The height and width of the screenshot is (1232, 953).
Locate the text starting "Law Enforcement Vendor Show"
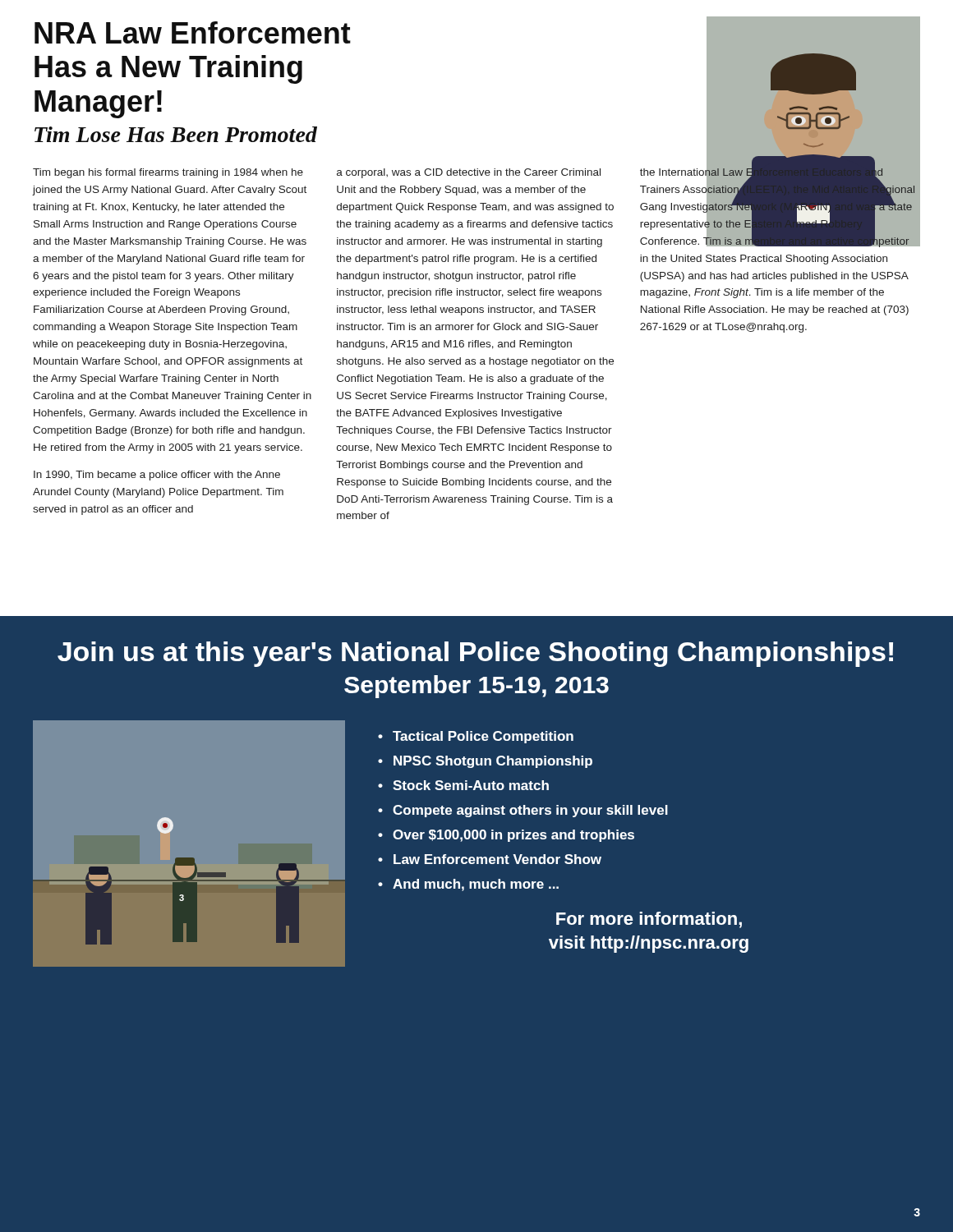tap(497, 860)
